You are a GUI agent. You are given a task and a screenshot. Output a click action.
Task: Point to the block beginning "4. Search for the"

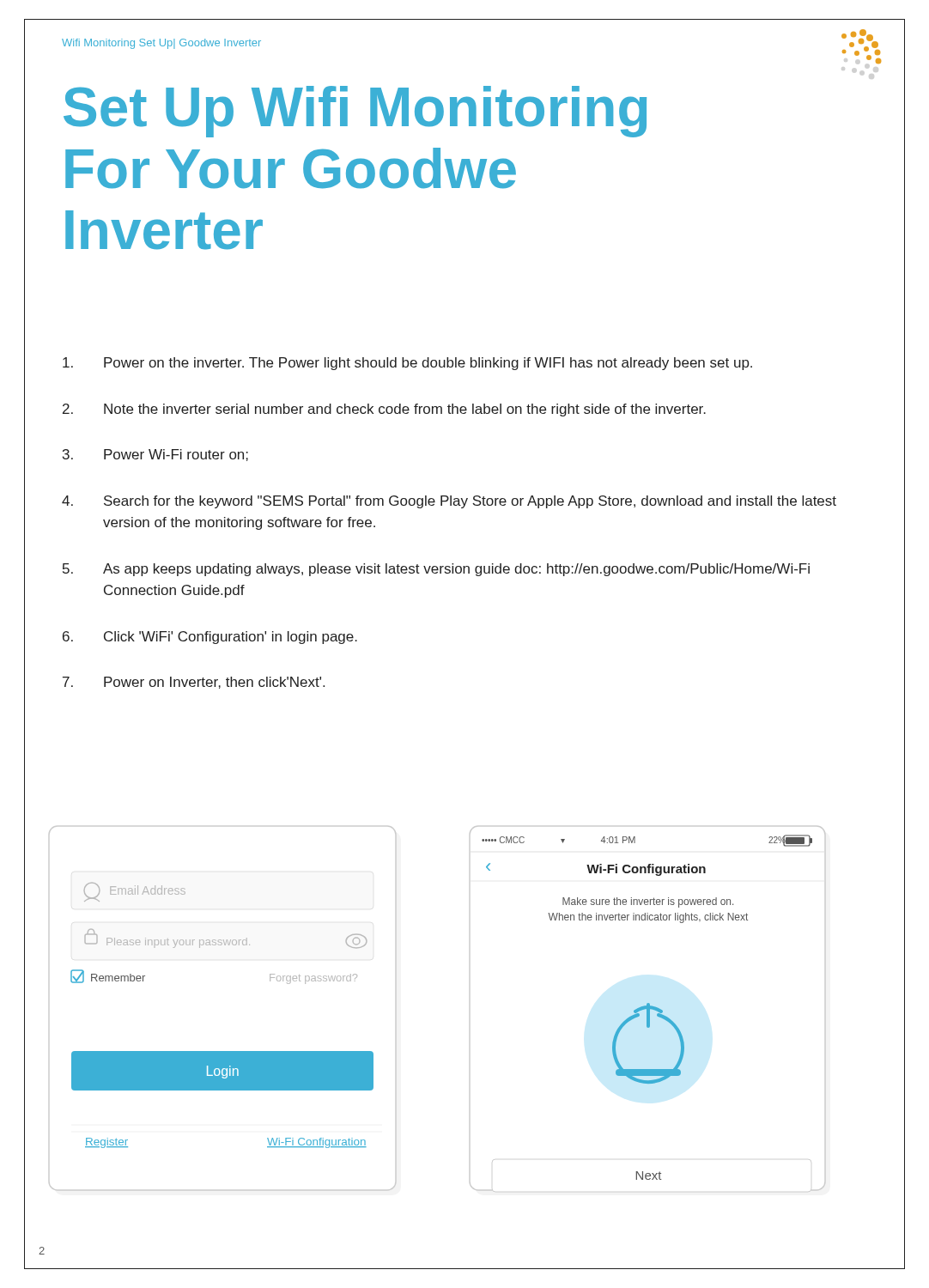464,512
